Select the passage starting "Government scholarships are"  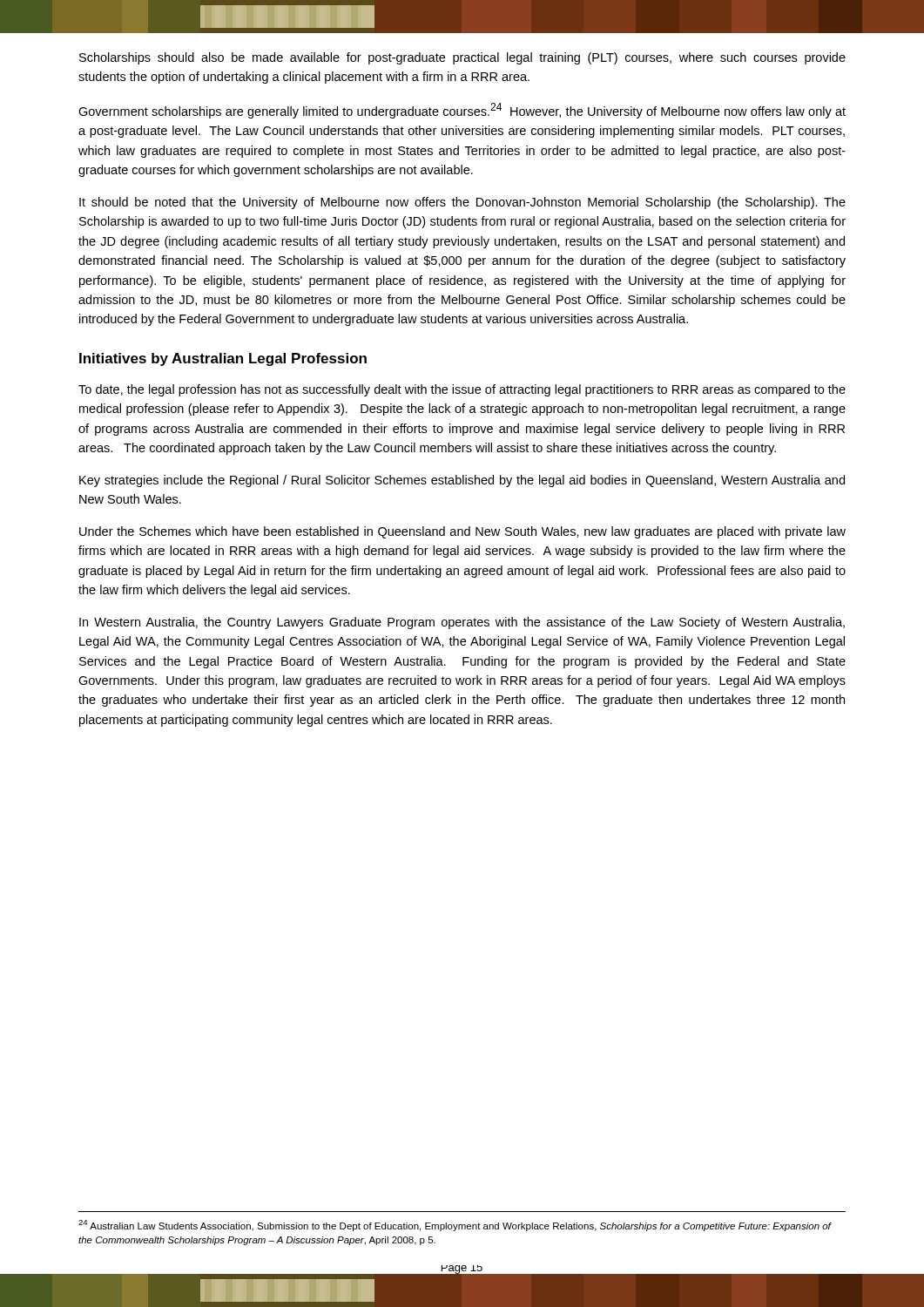tap(462, 139)
